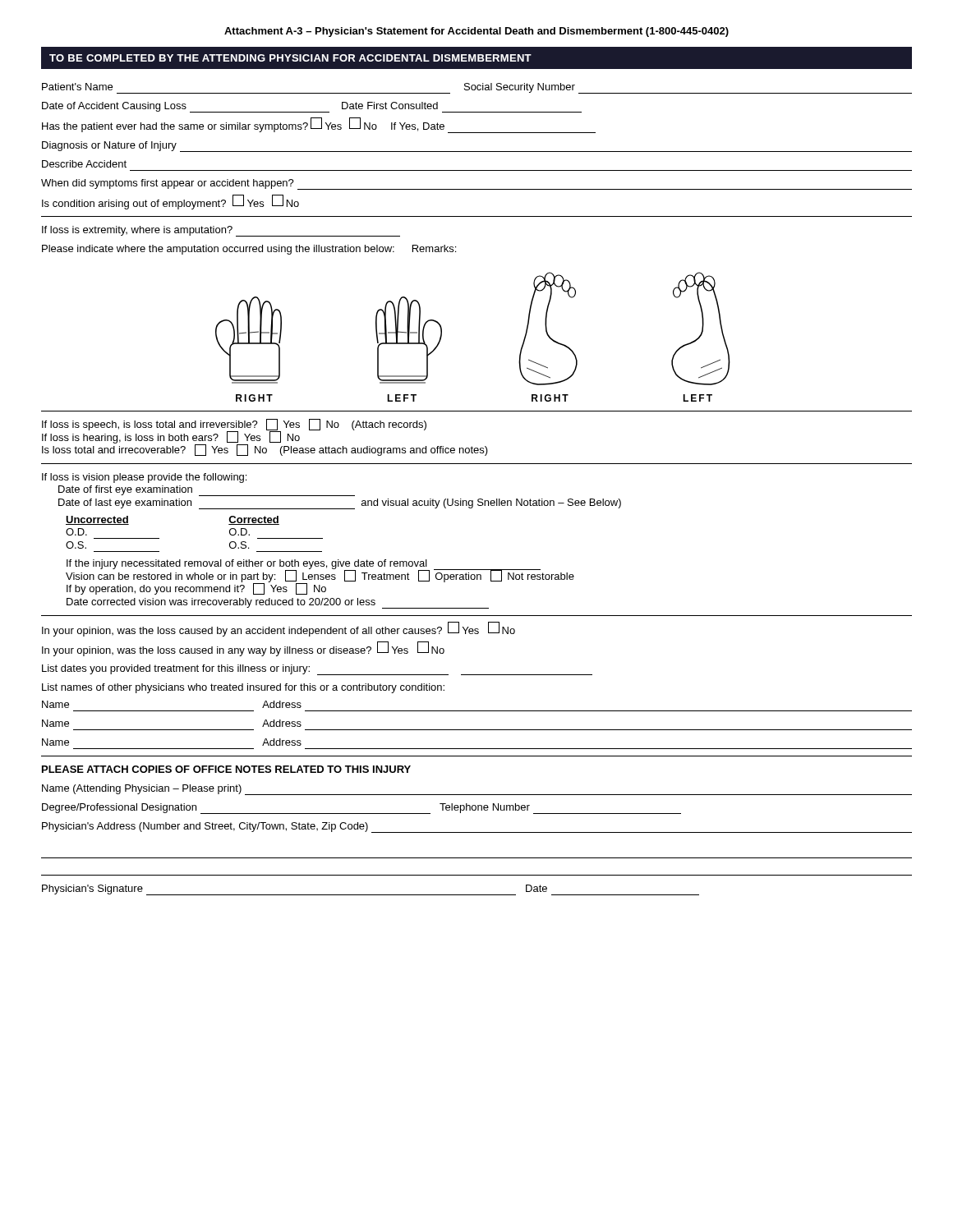Image resolution: width=953 pixels, height=1232 pixels.
Task: Navigate to the text starting "Diagnosis or Nature of"
Action: click(476, 145)
